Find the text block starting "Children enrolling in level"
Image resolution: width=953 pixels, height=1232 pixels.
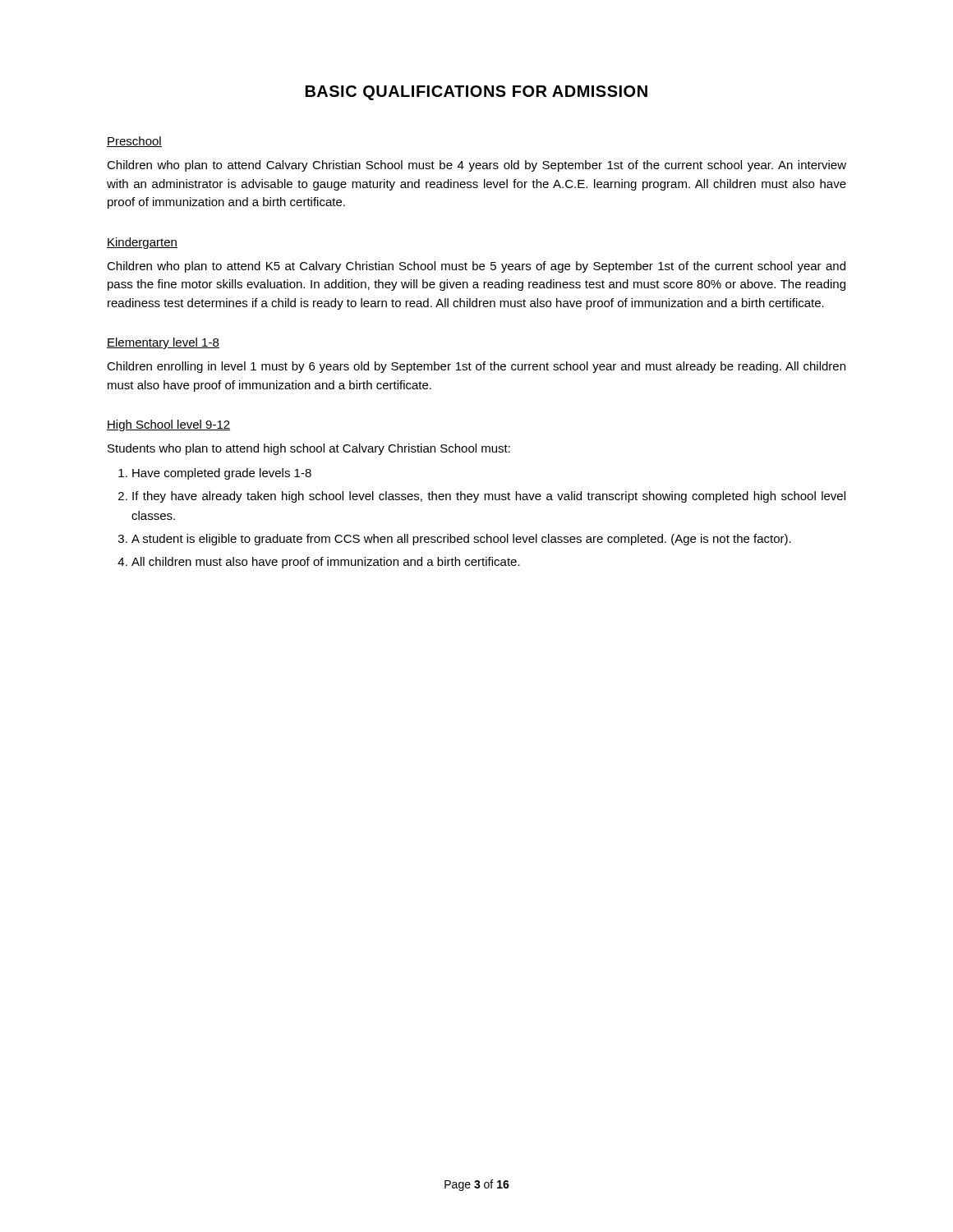(x=476, y=375)
